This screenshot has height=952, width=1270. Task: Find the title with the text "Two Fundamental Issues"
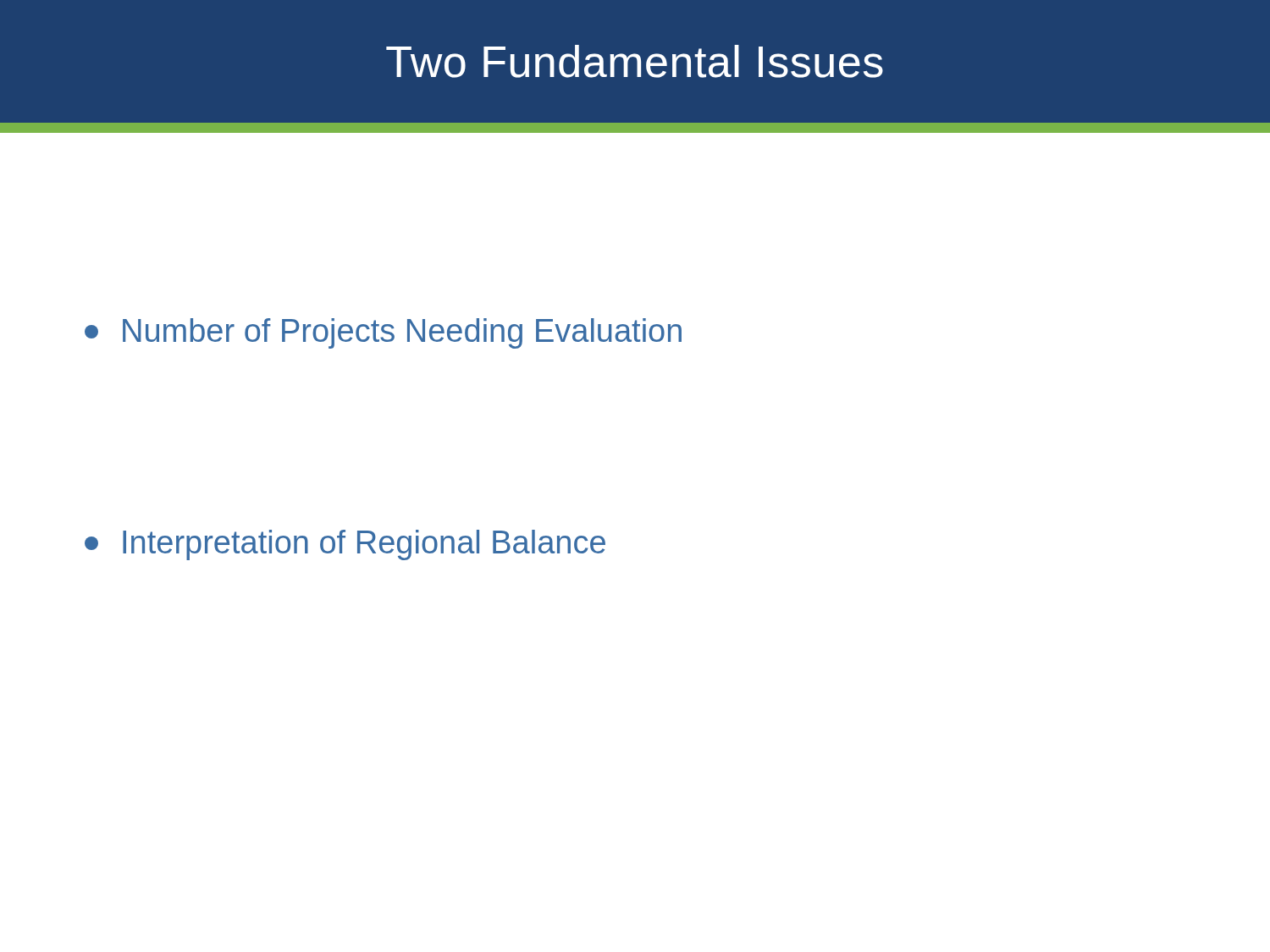635,61
